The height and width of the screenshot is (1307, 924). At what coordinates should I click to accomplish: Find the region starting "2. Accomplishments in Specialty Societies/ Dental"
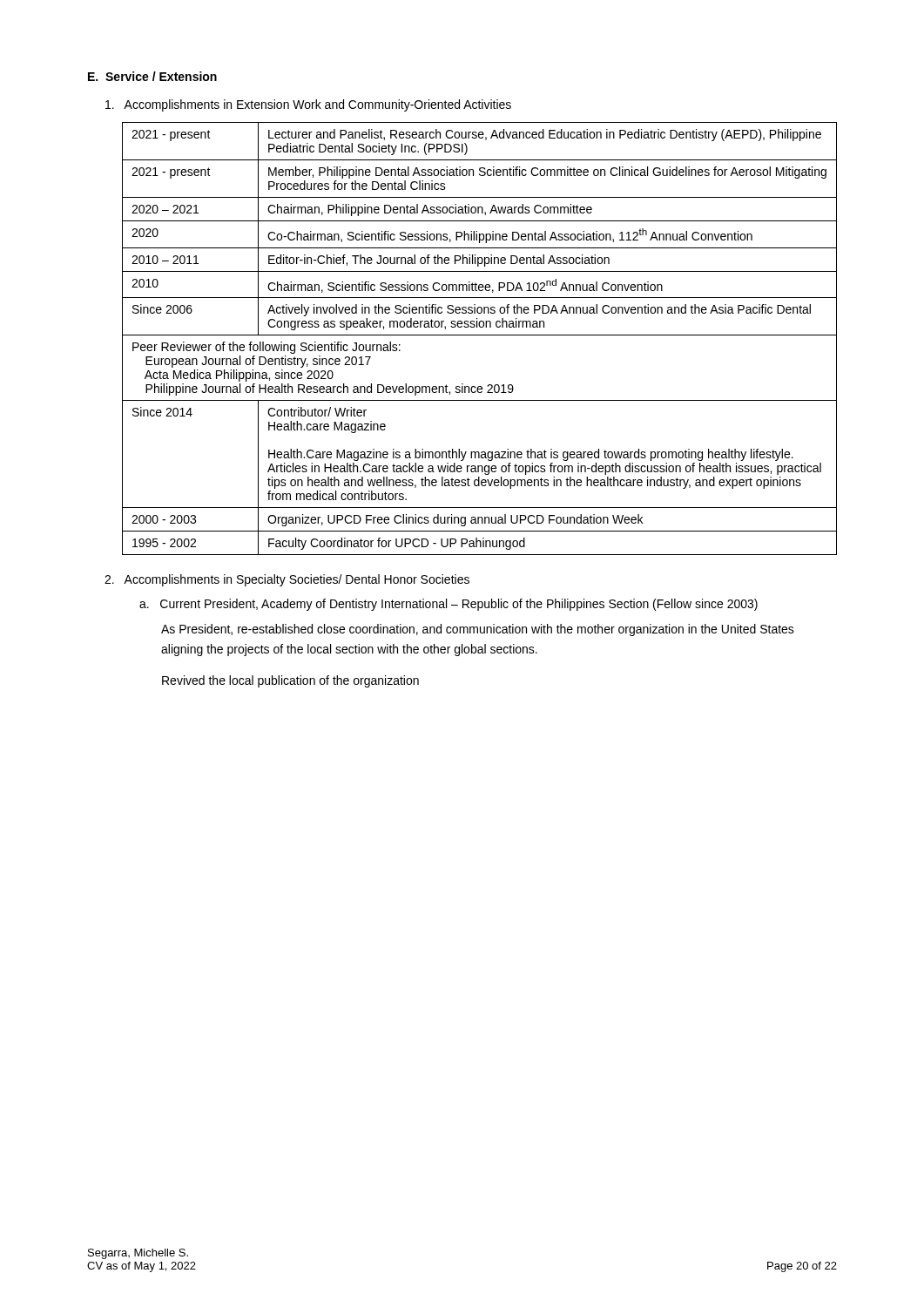[287, 580]
